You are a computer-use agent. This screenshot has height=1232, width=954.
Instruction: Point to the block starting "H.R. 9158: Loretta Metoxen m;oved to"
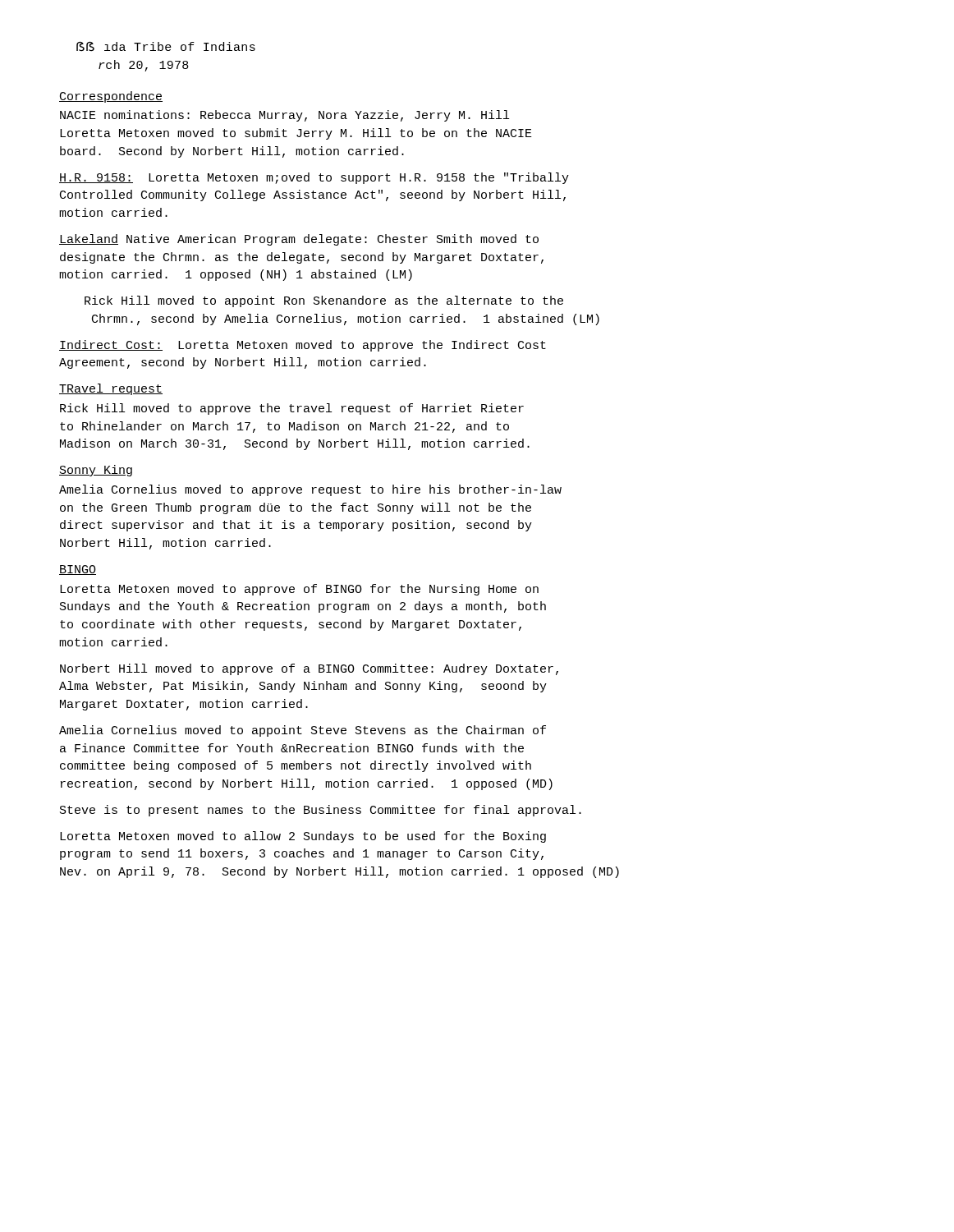tap(314, 196)
